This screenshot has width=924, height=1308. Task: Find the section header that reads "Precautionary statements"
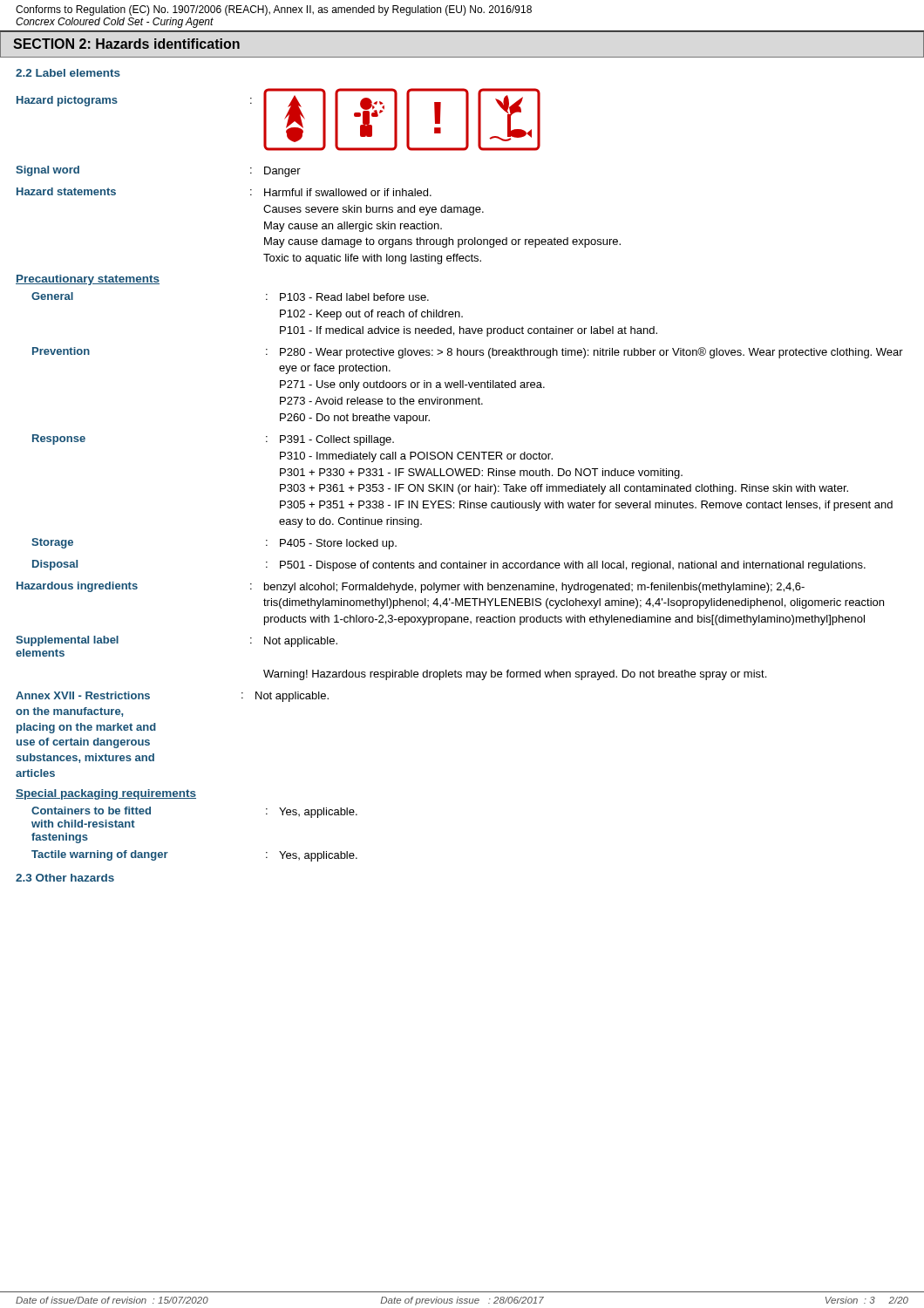pyautogui.click(x=88, y=279)
